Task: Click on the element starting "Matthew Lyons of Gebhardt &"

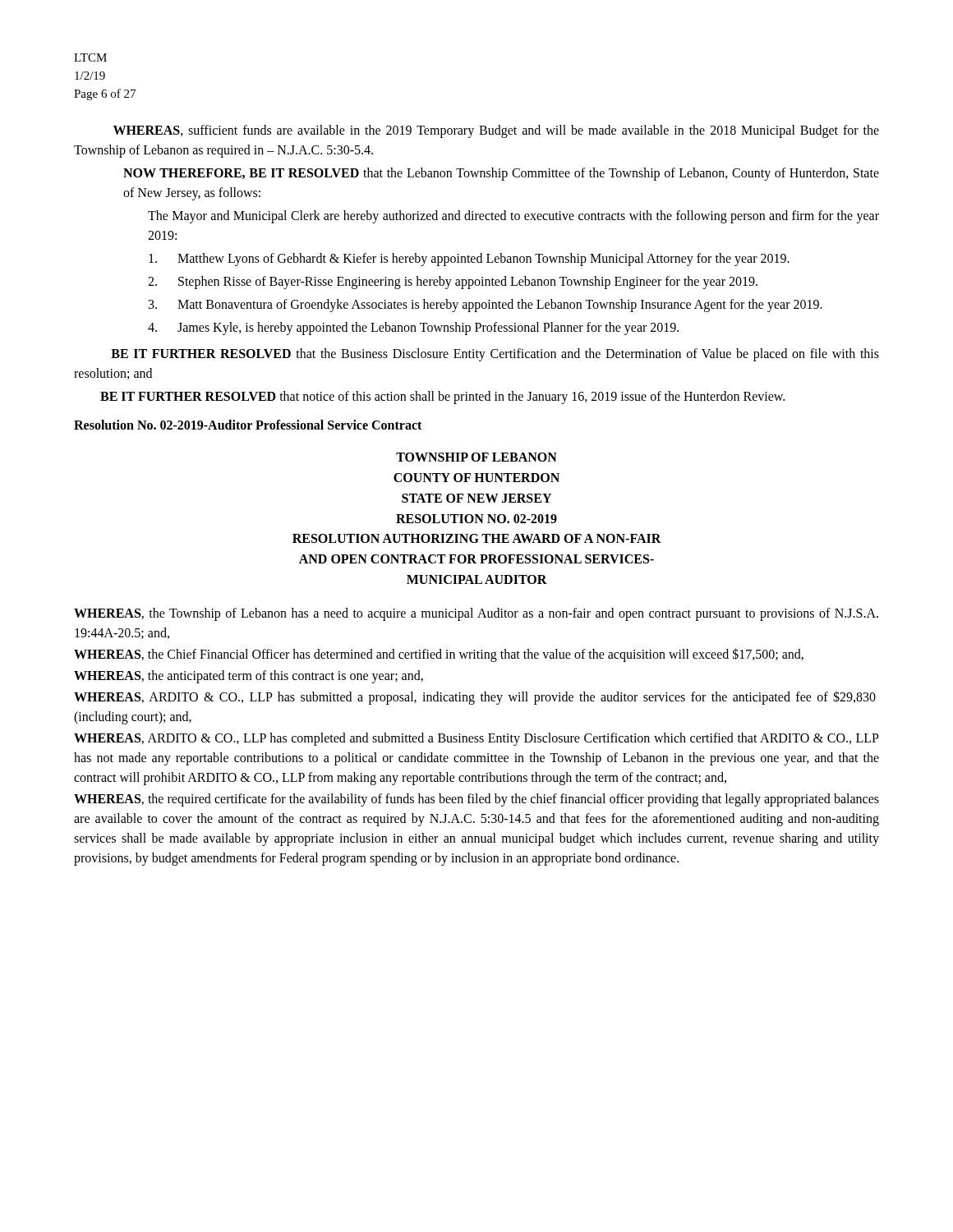Action: point(513,259)
